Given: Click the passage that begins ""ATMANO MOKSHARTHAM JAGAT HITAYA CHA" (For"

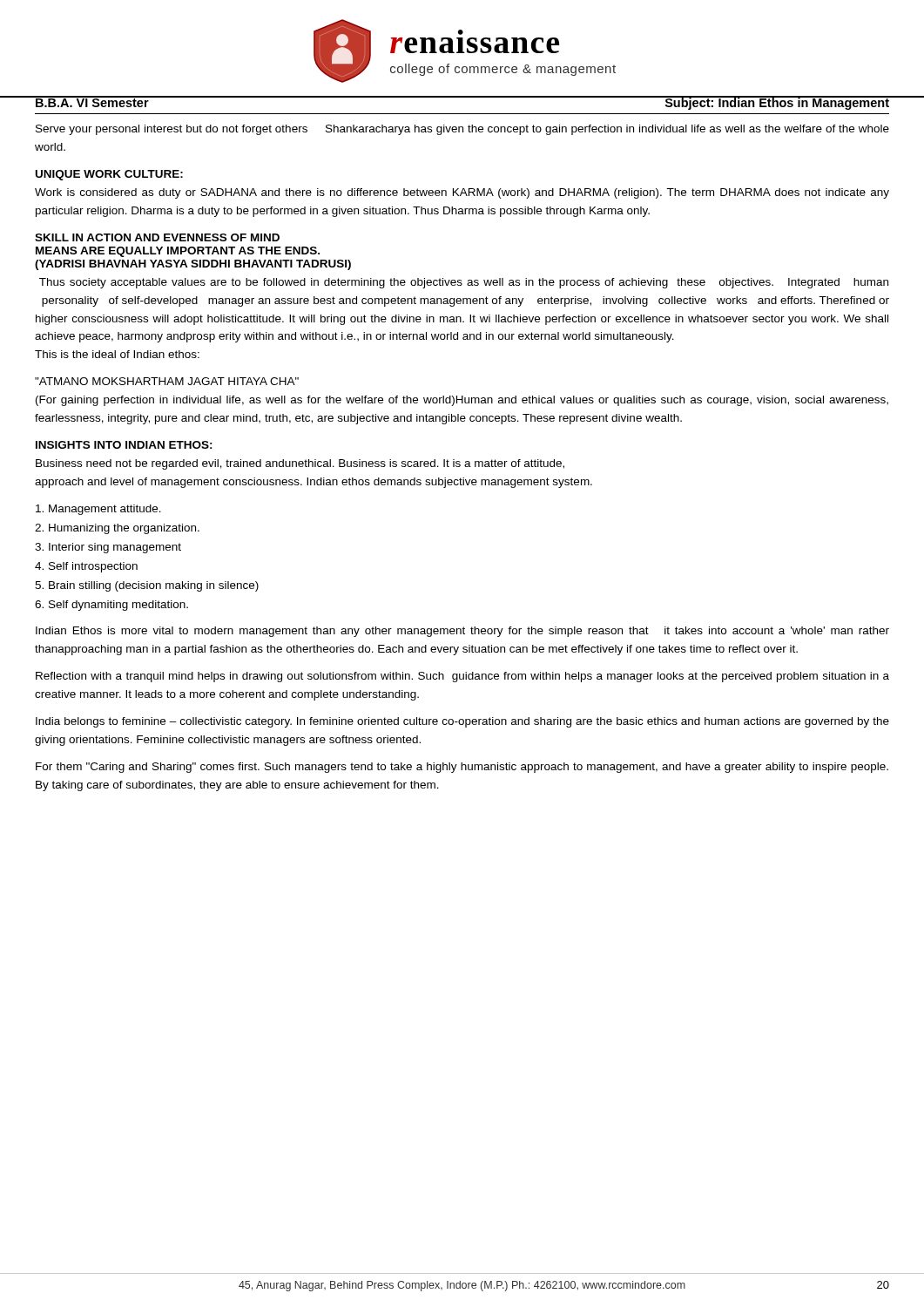Looking at the screenshot, I should [x=462, y=400].
